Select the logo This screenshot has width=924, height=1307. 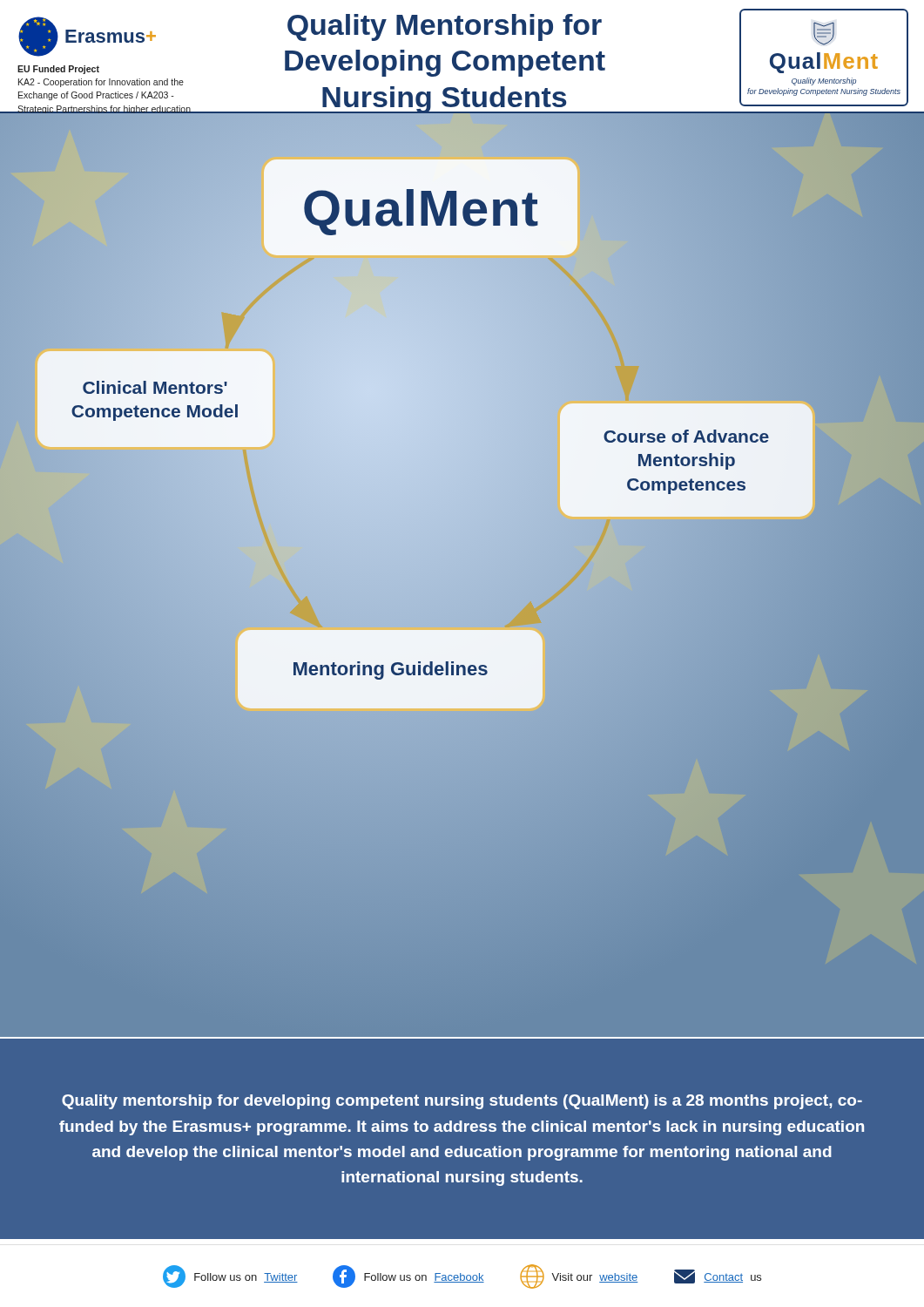824,58
